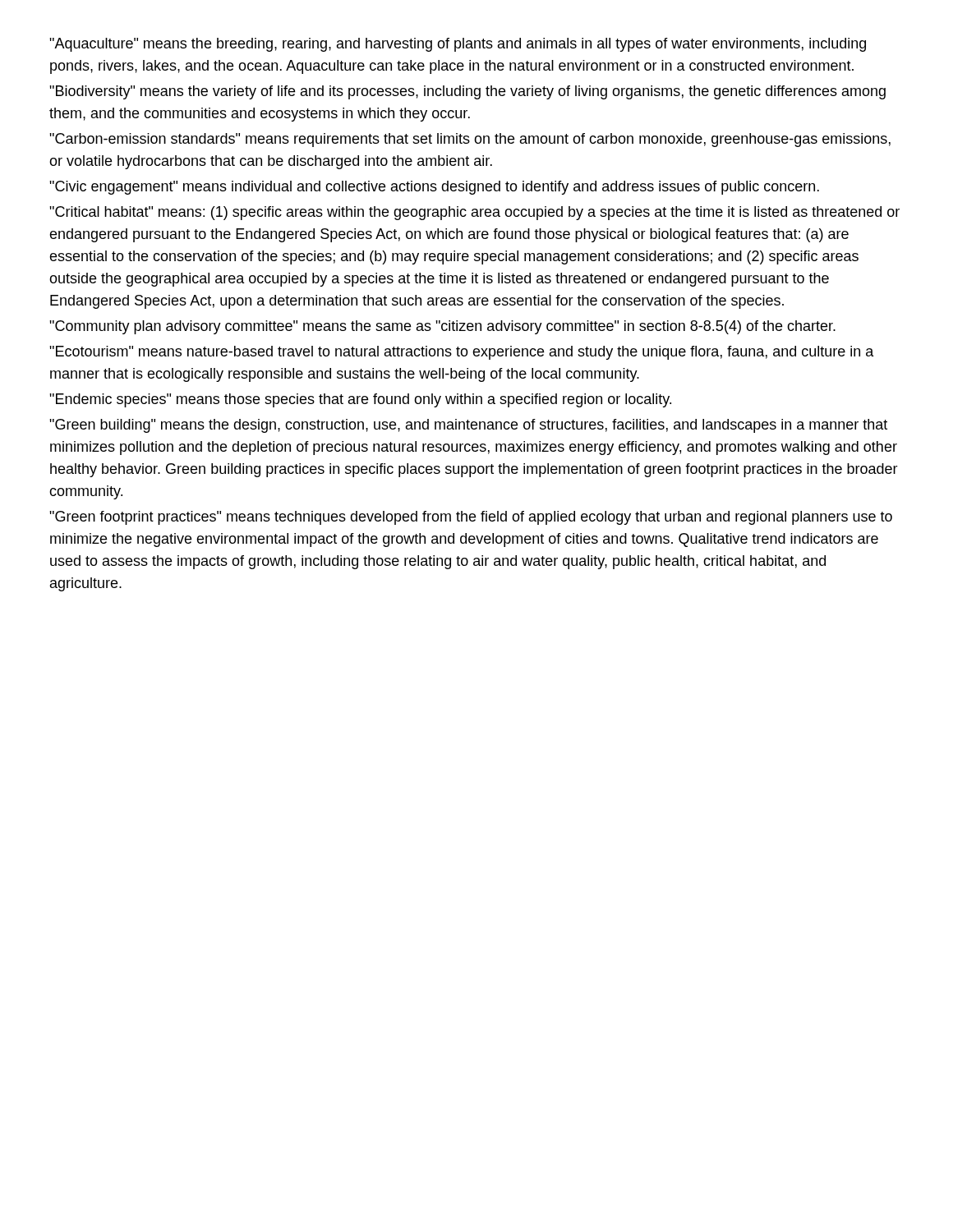Find the passage starting ""Biodiversity" means the variety of life"

tap(468, 102)
